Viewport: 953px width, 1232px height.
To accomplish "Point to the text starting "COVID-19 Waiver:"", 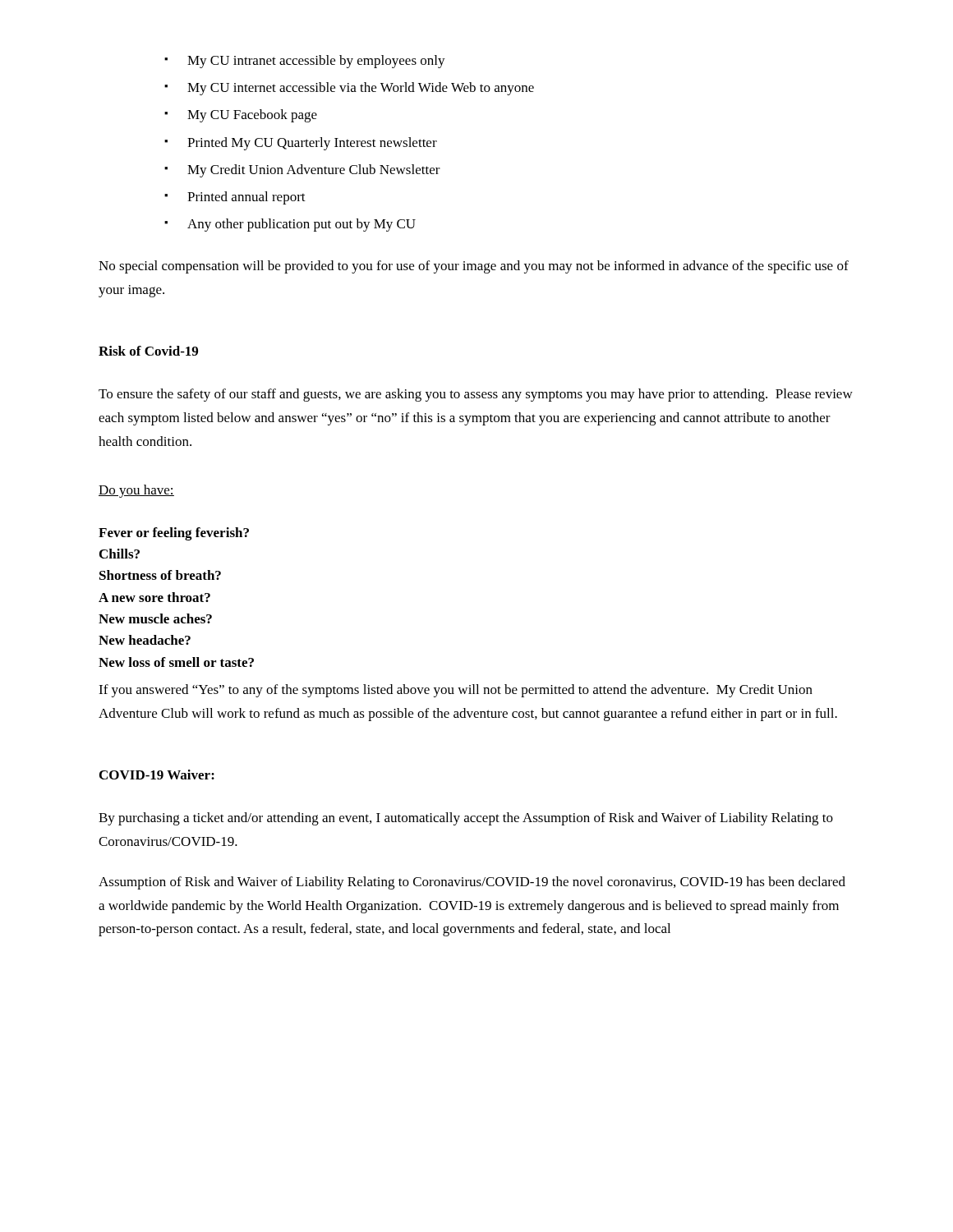I will point(157,775).
